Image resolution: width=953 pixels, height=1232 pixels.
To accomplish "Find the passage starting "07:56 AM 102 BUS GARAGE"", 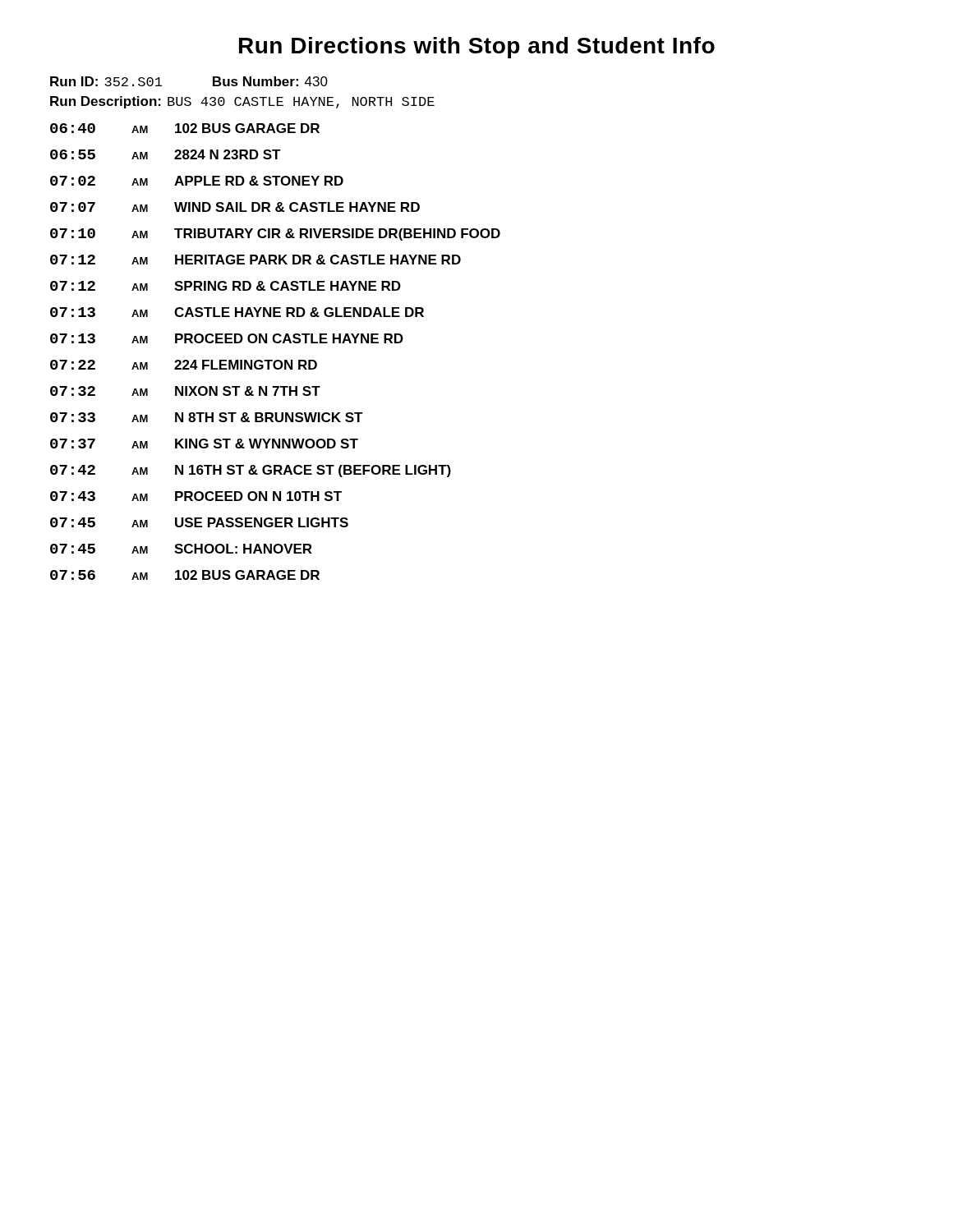I will click(185, 576).
